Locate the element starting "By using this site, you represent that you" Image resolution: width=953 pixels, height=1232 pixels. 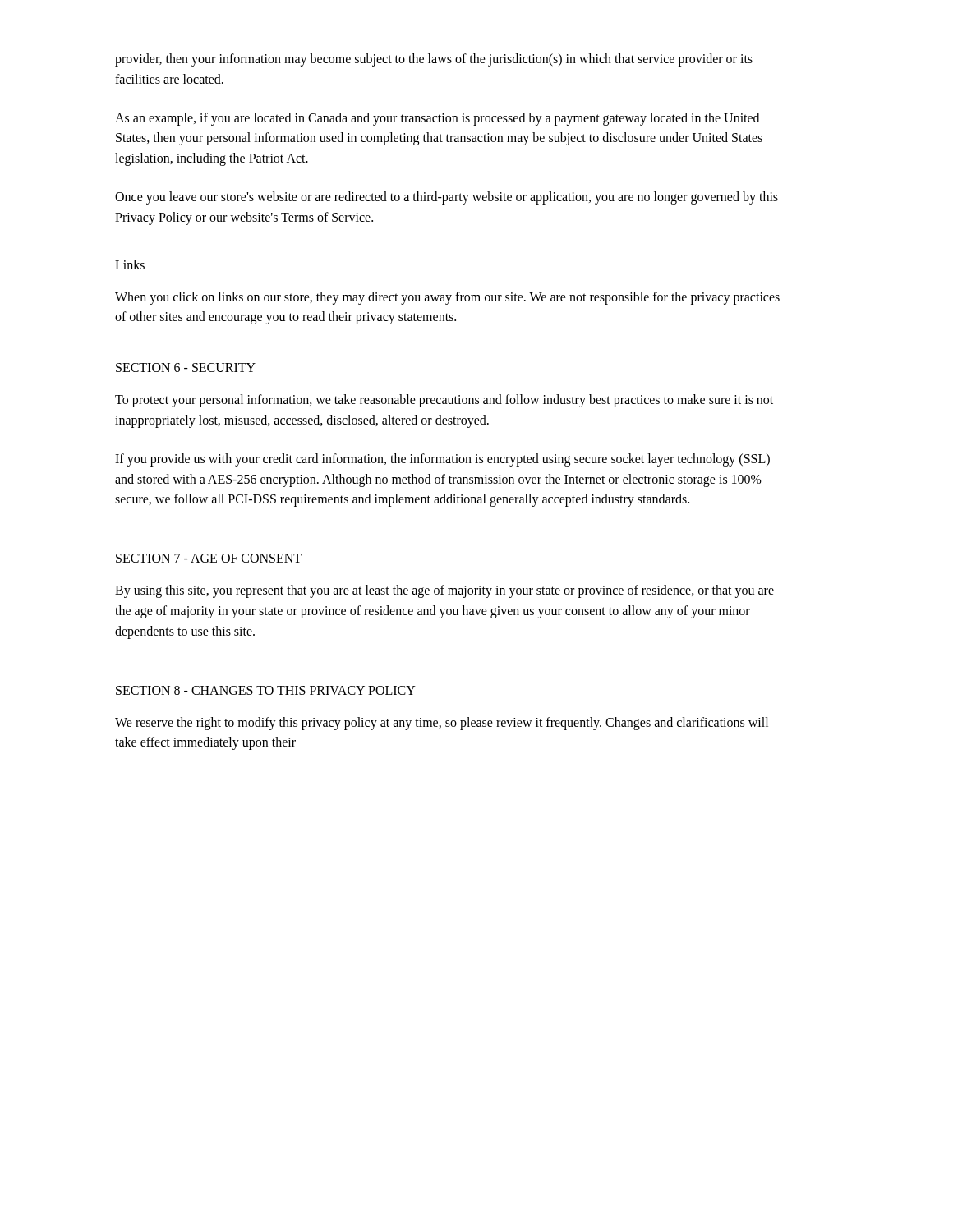click(x=444, y=611)
